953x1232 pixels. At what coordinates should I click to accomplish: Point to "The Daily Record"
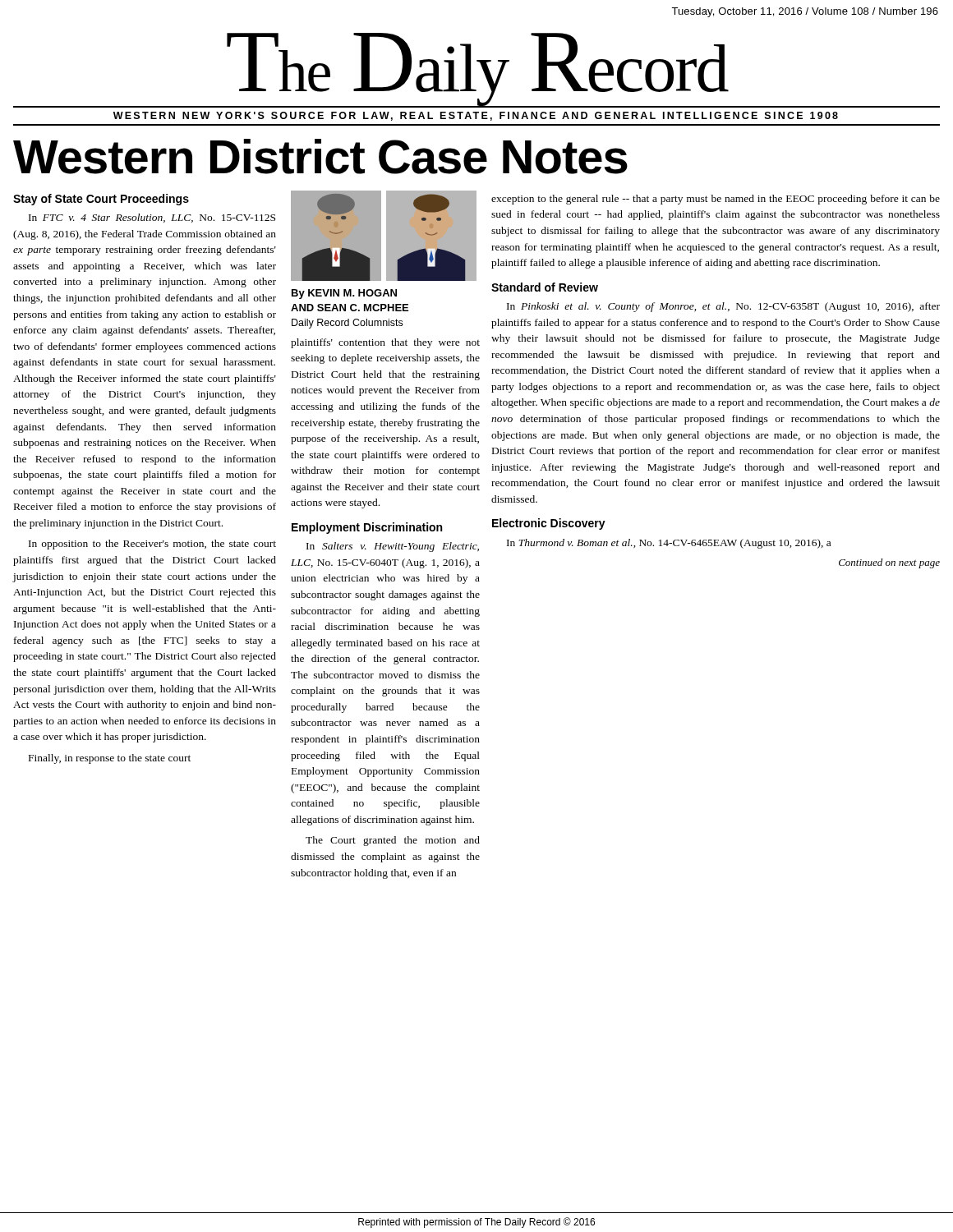point(476,62)
